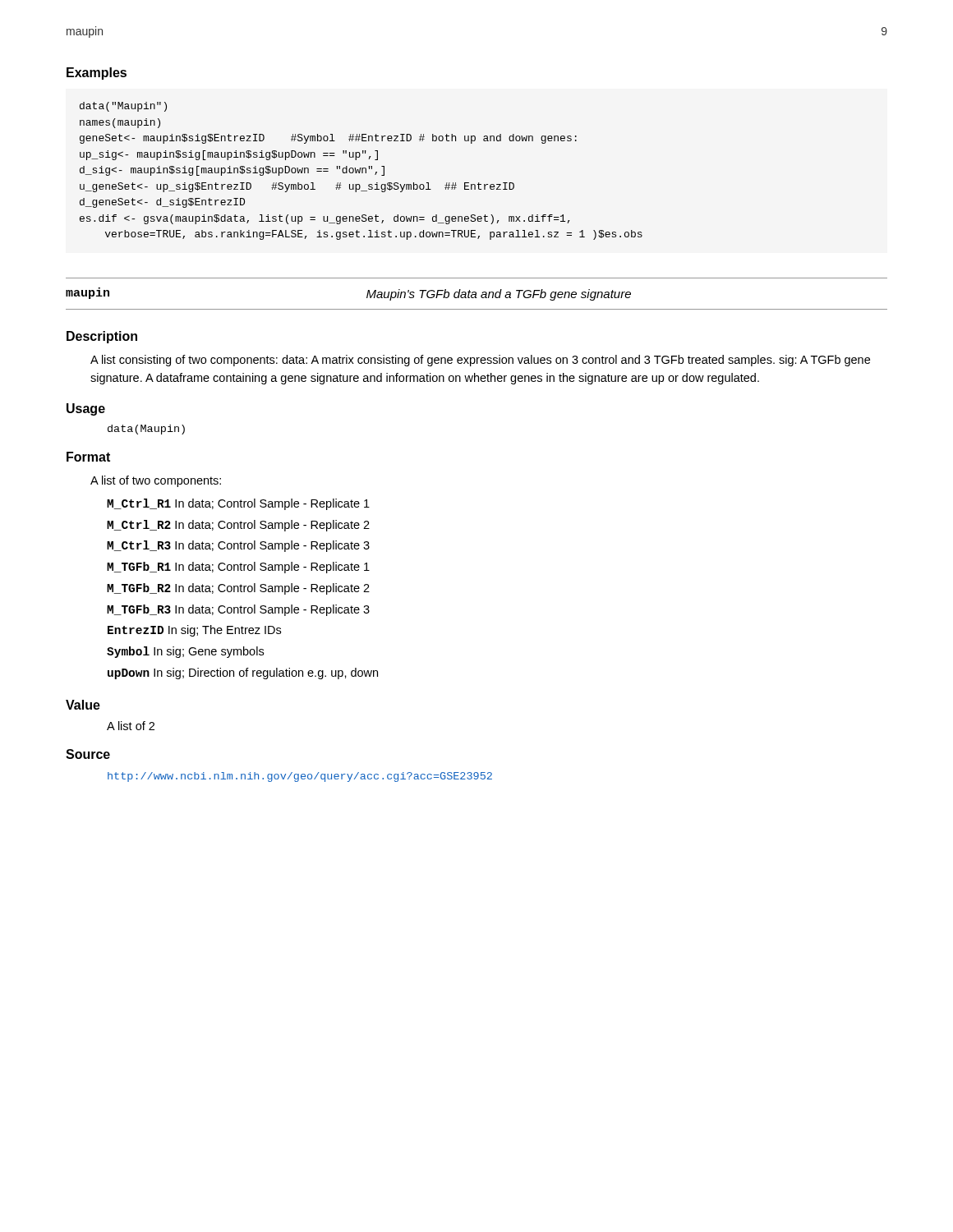Locate the element starting "Symbol In sig; Gene symbols"
Viewport: 953px width, 1232px height.
tap(186, 652)
